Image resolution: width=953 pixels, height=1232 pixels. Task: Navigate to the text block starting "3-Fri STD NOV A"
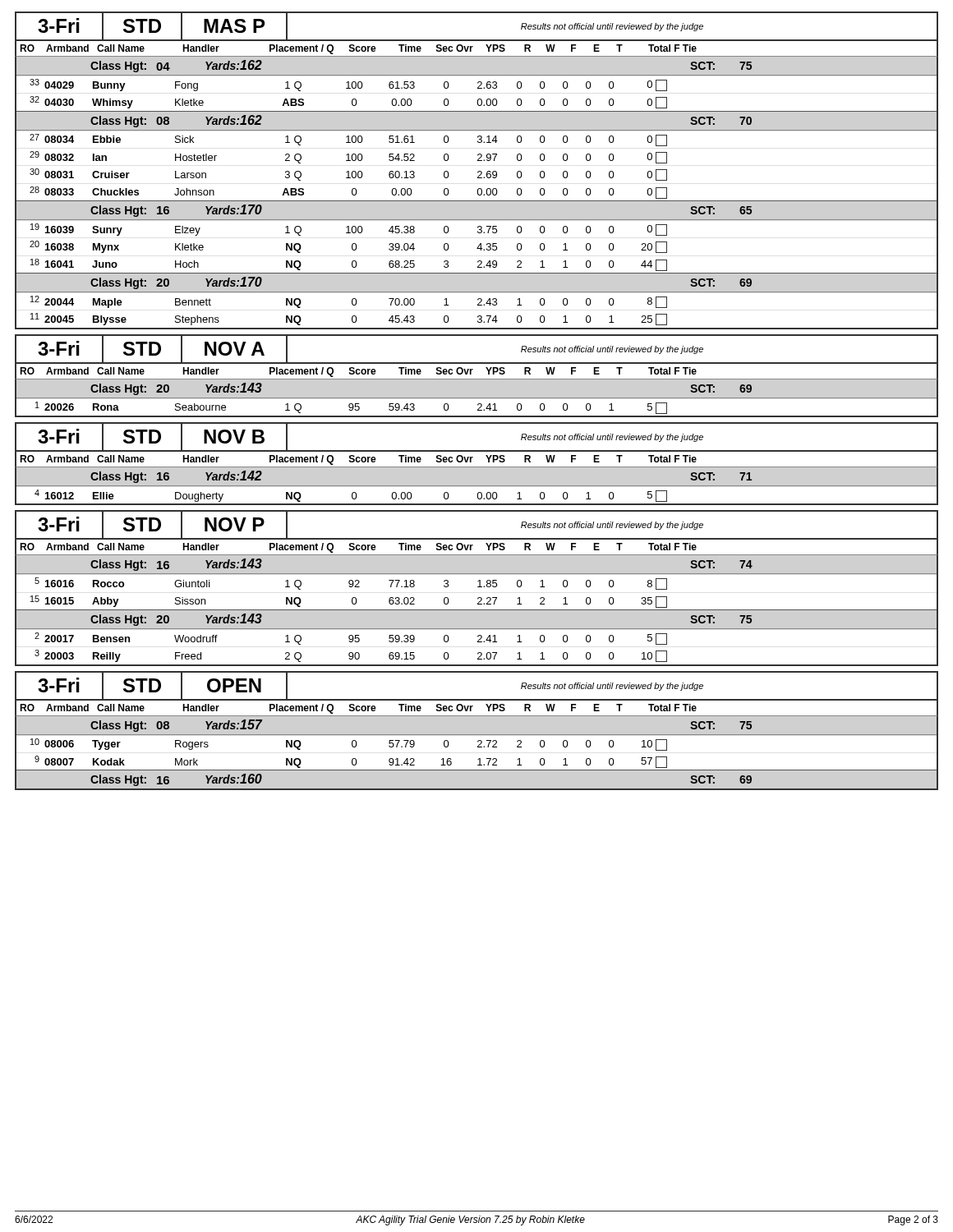tap(476, 349)
